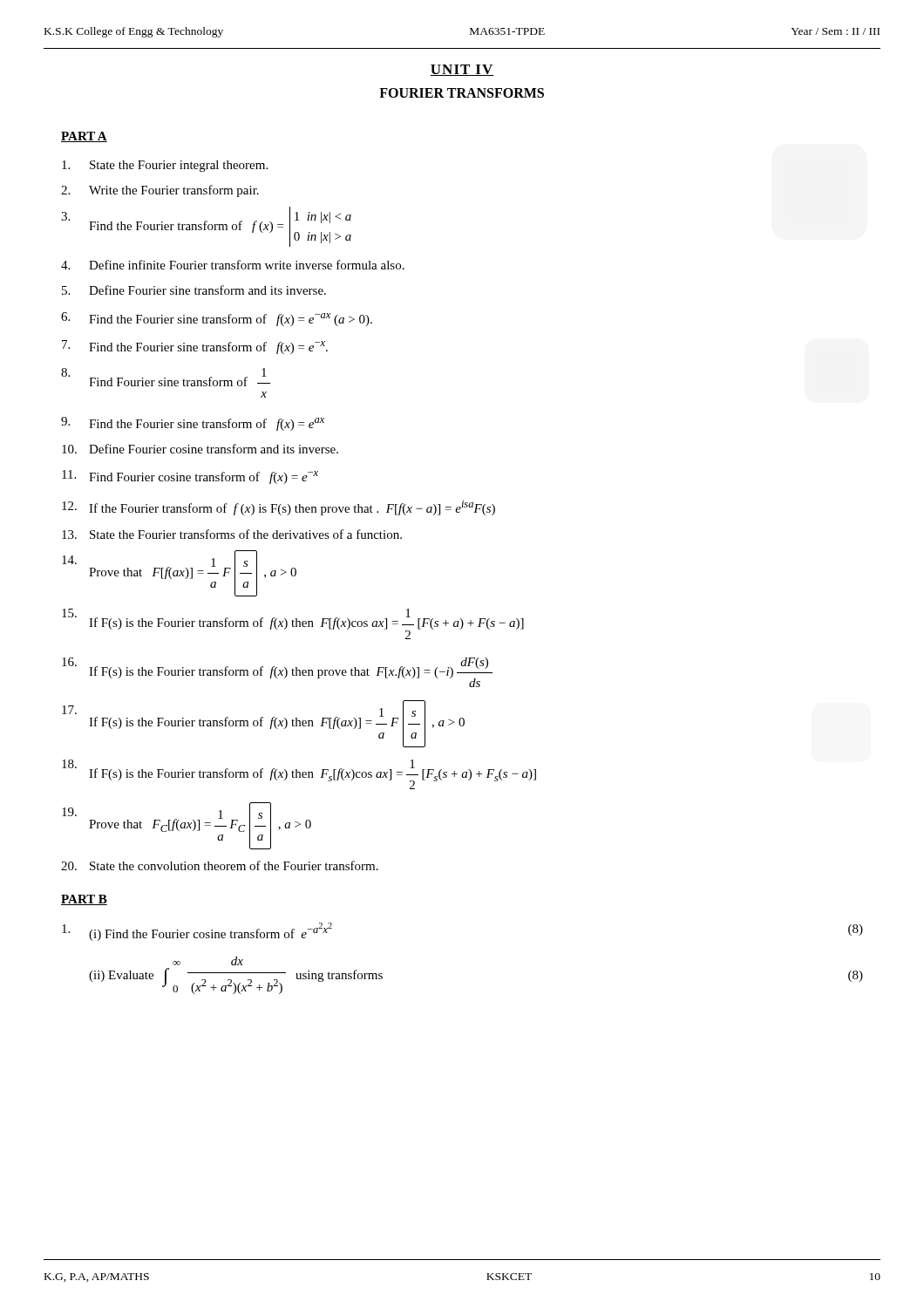Select the text starting "11. Find Fourier"
This screenshot has height=1308, width=924.
[x=190, y=477]
